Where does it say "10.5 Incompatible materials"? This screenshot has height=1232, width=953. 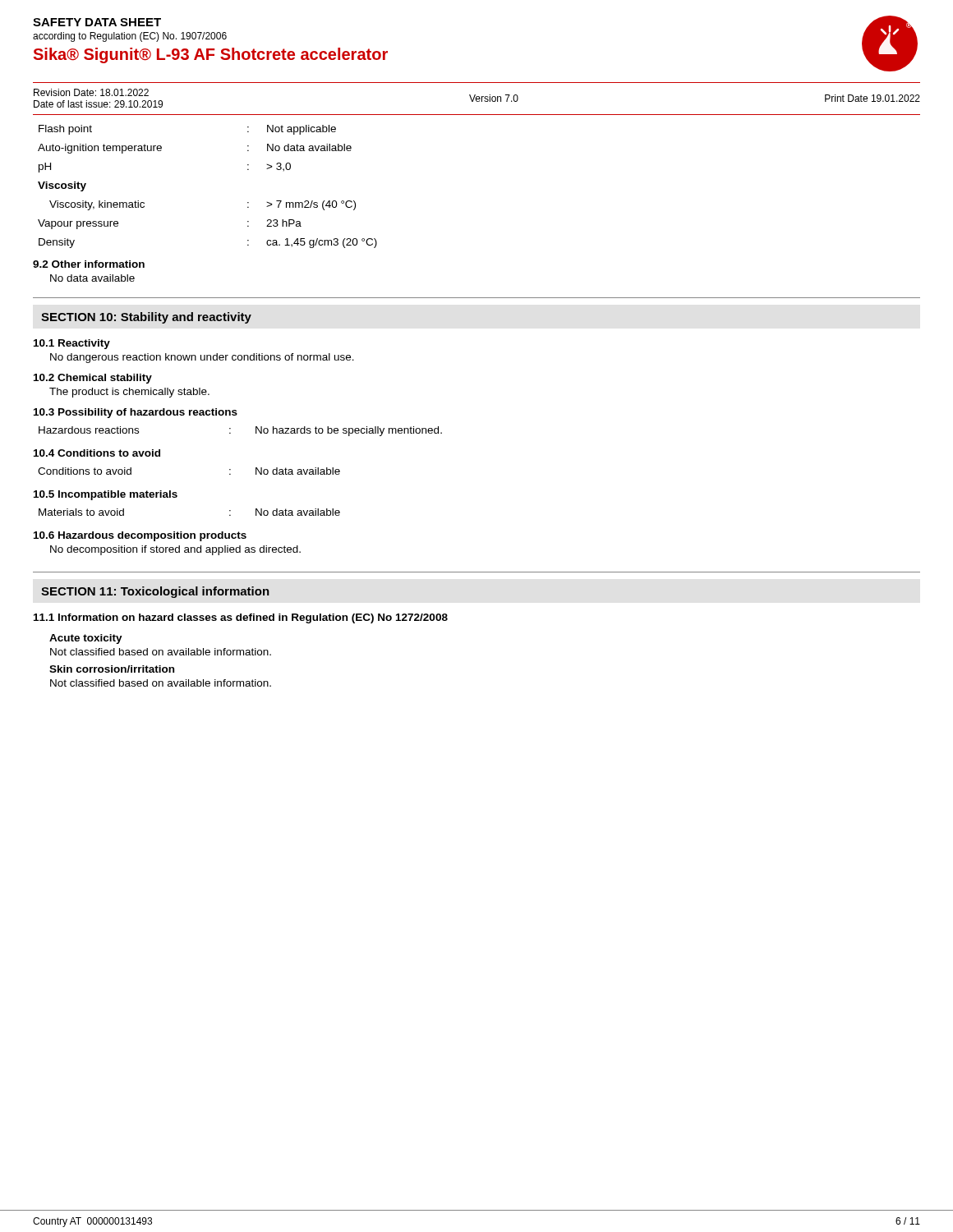(105, 494)
